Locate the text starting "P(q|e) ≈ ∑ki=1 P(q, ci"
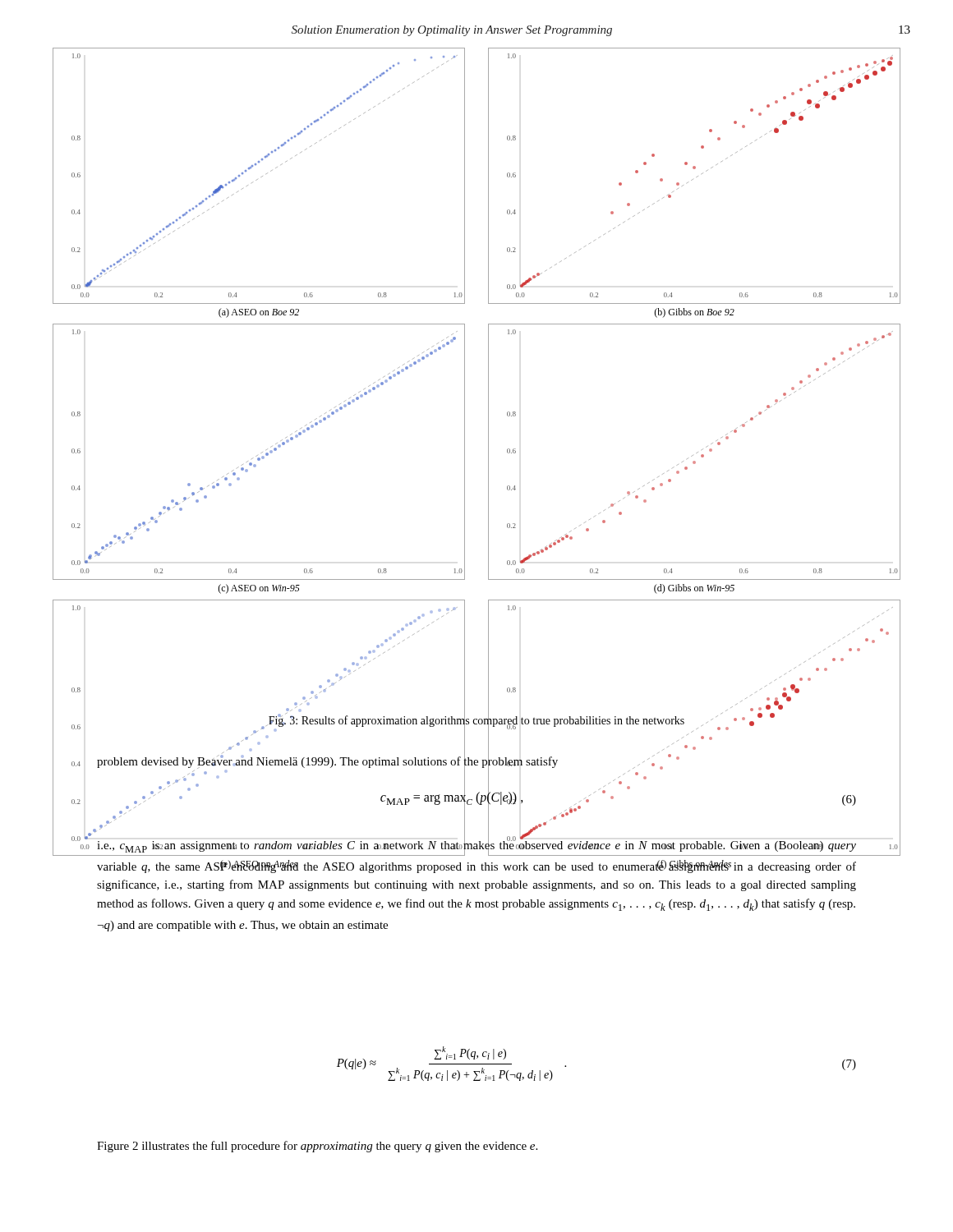Viewport: 953px width, 1232px height. click(476, 1064)
